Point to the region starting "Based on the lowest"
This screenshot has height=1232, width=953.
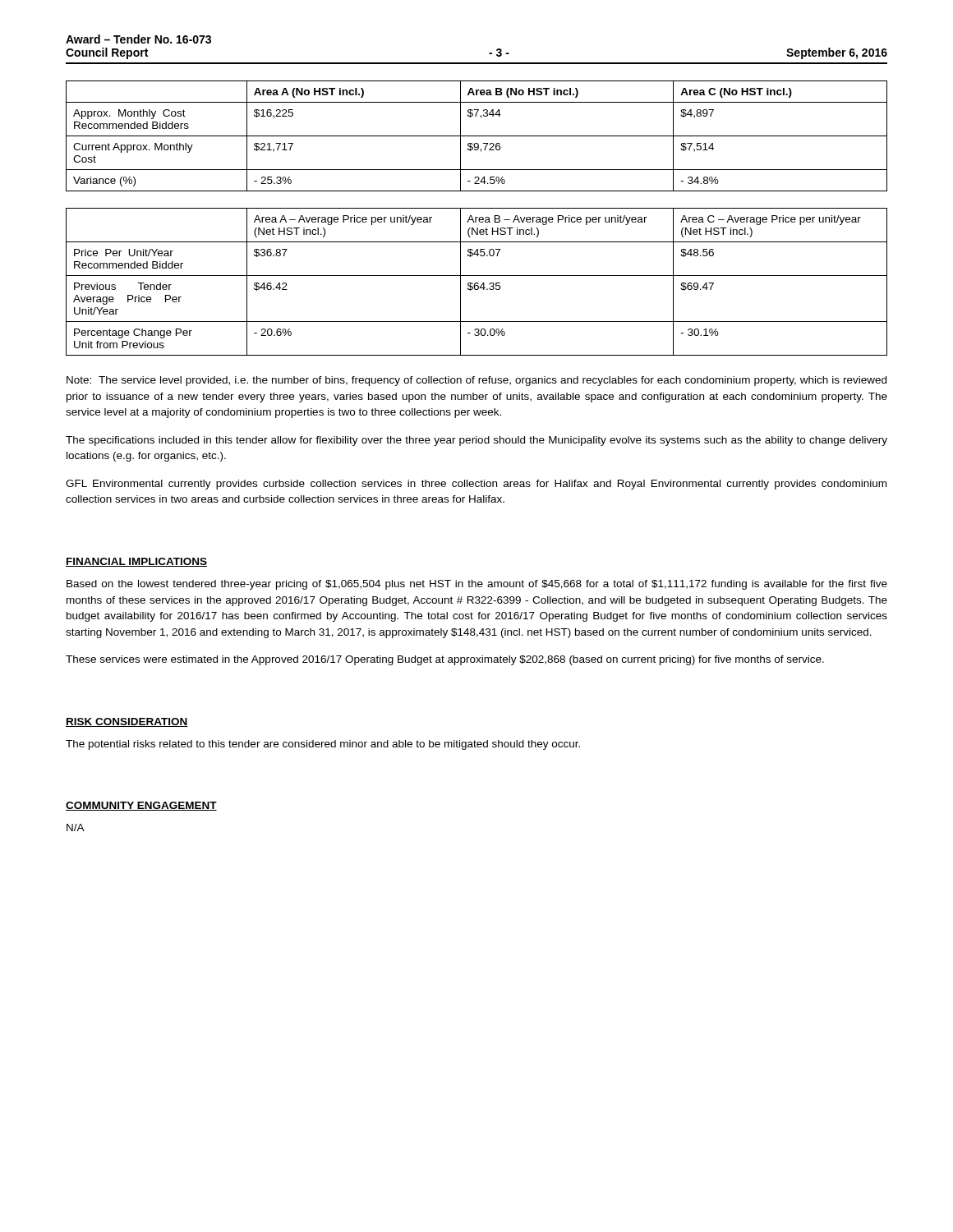coord(476,608)
